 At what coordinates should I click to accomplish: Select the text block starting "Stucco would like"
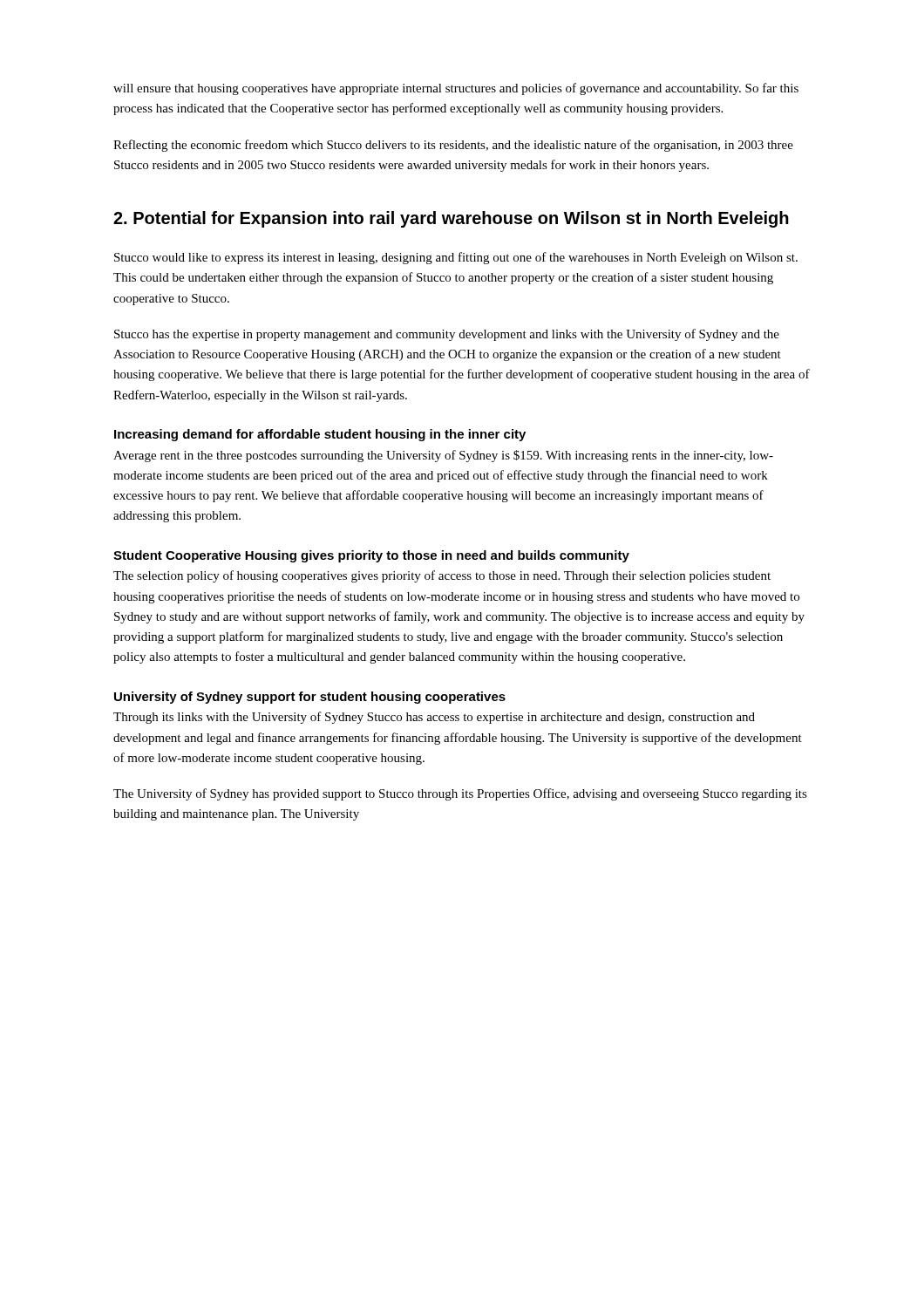pos(456,277)
